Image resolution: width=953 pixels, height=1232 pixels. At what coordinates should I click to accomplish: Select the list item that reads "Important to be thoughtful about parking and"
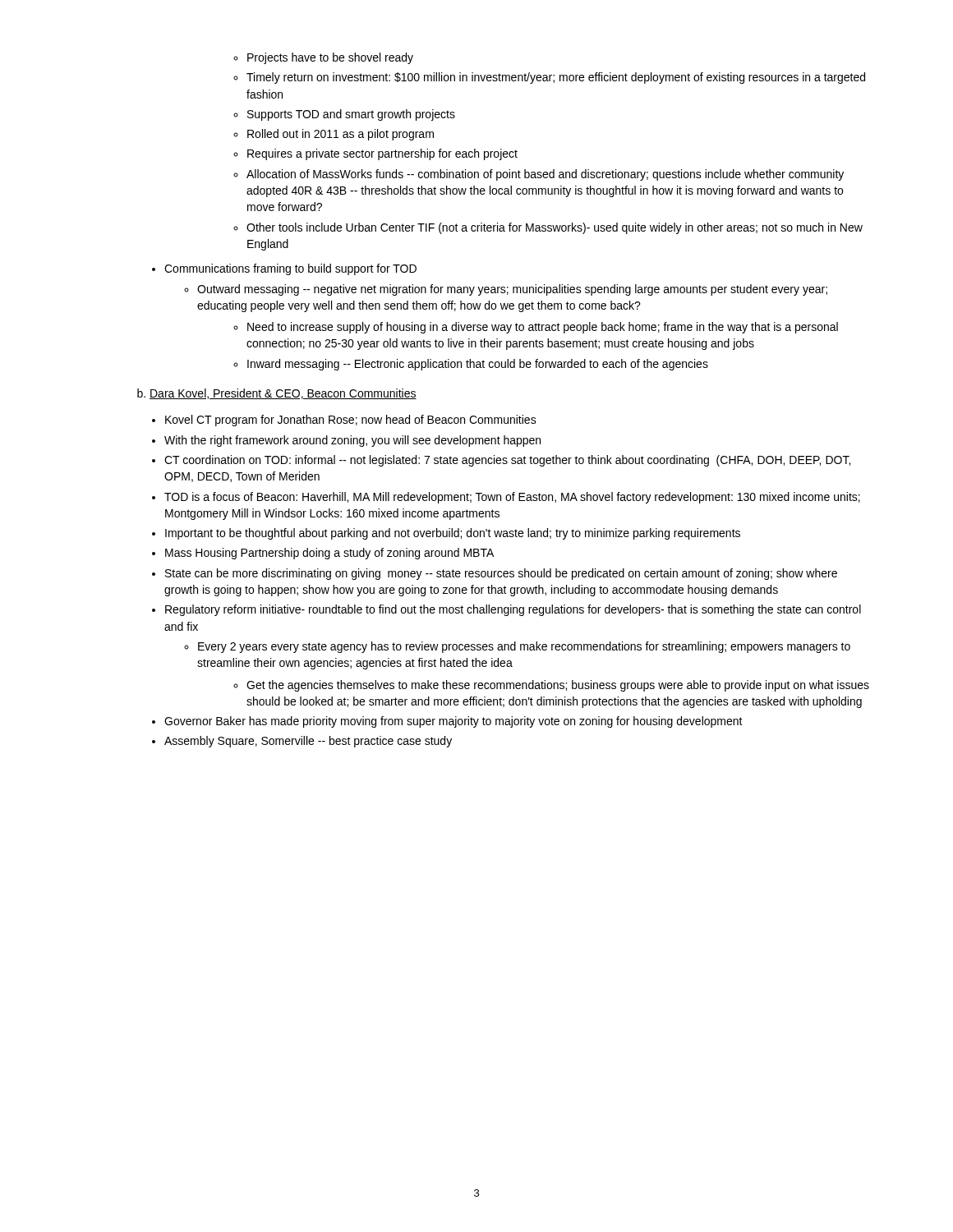pyautogui.click(x=509, y=533)
